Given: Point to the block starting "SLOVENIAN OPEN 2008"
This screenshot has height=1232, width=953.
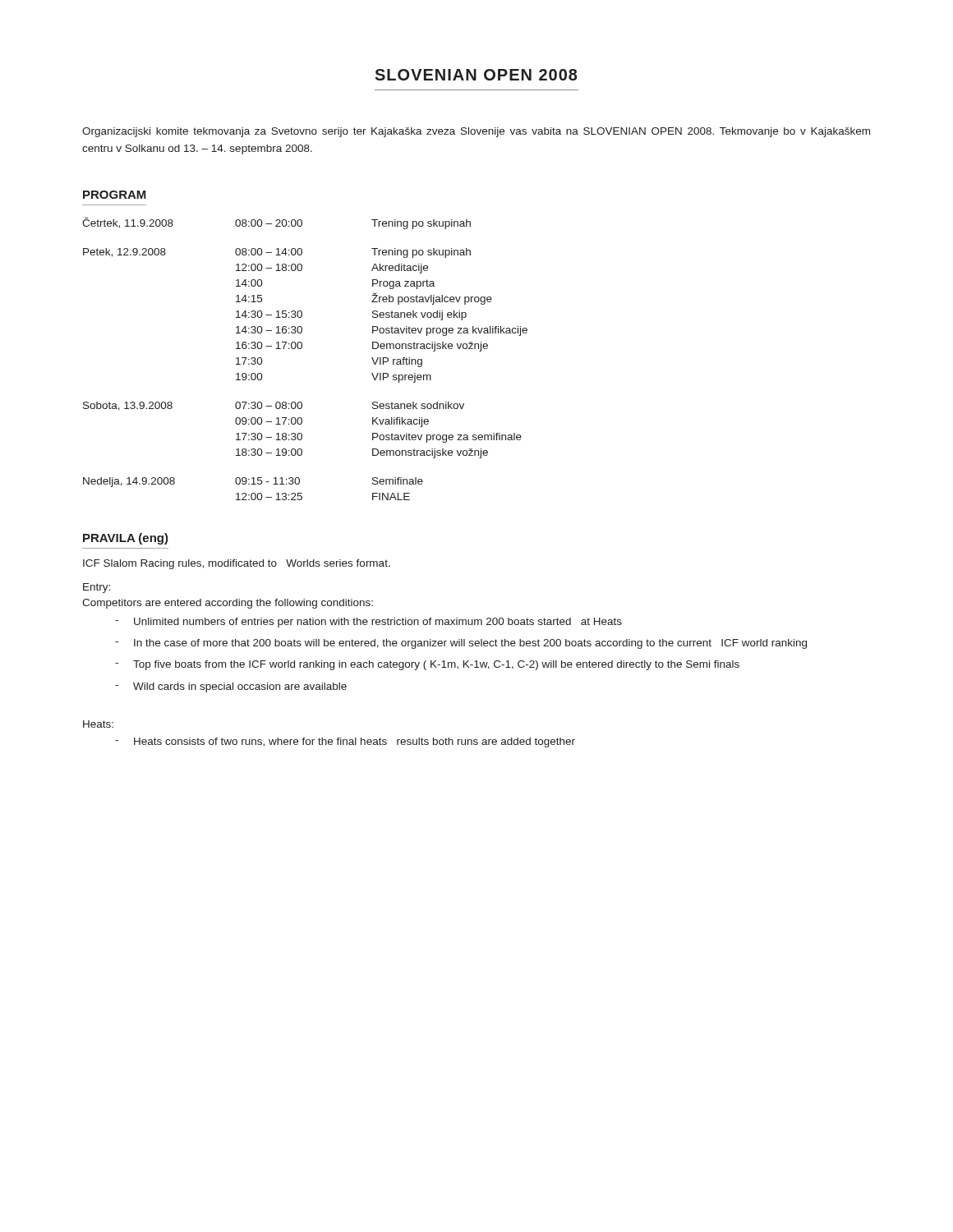Looking at the screenshot, I should click(476, 78).
